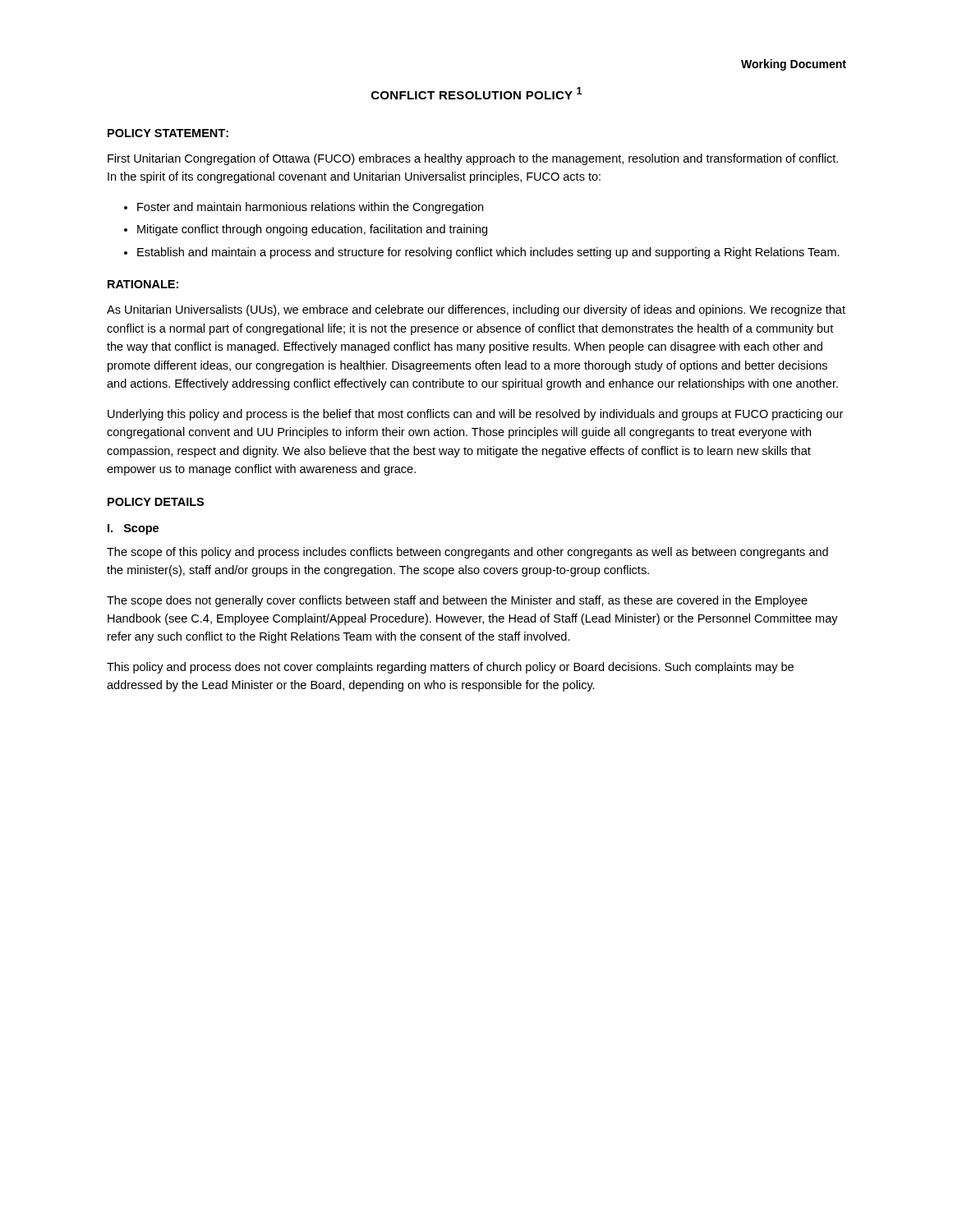Point to the block starting "The scope of this policy"
This screenshot has height=1232, width=953.
[x=468, y=561]
